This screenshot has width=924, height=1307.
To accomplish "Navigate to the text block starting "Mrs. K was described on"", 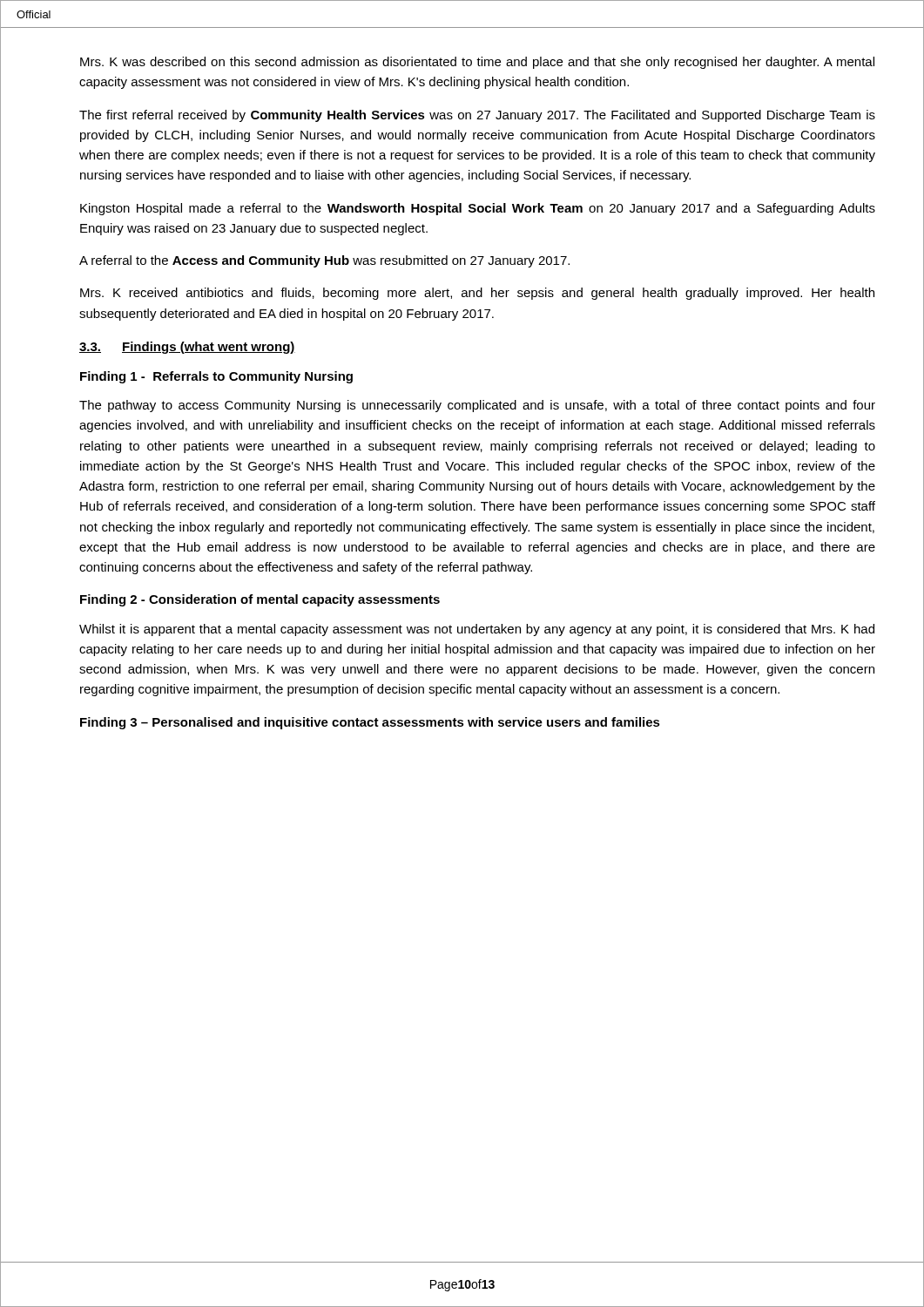I will pyautogui.click(x=477, y=72).
